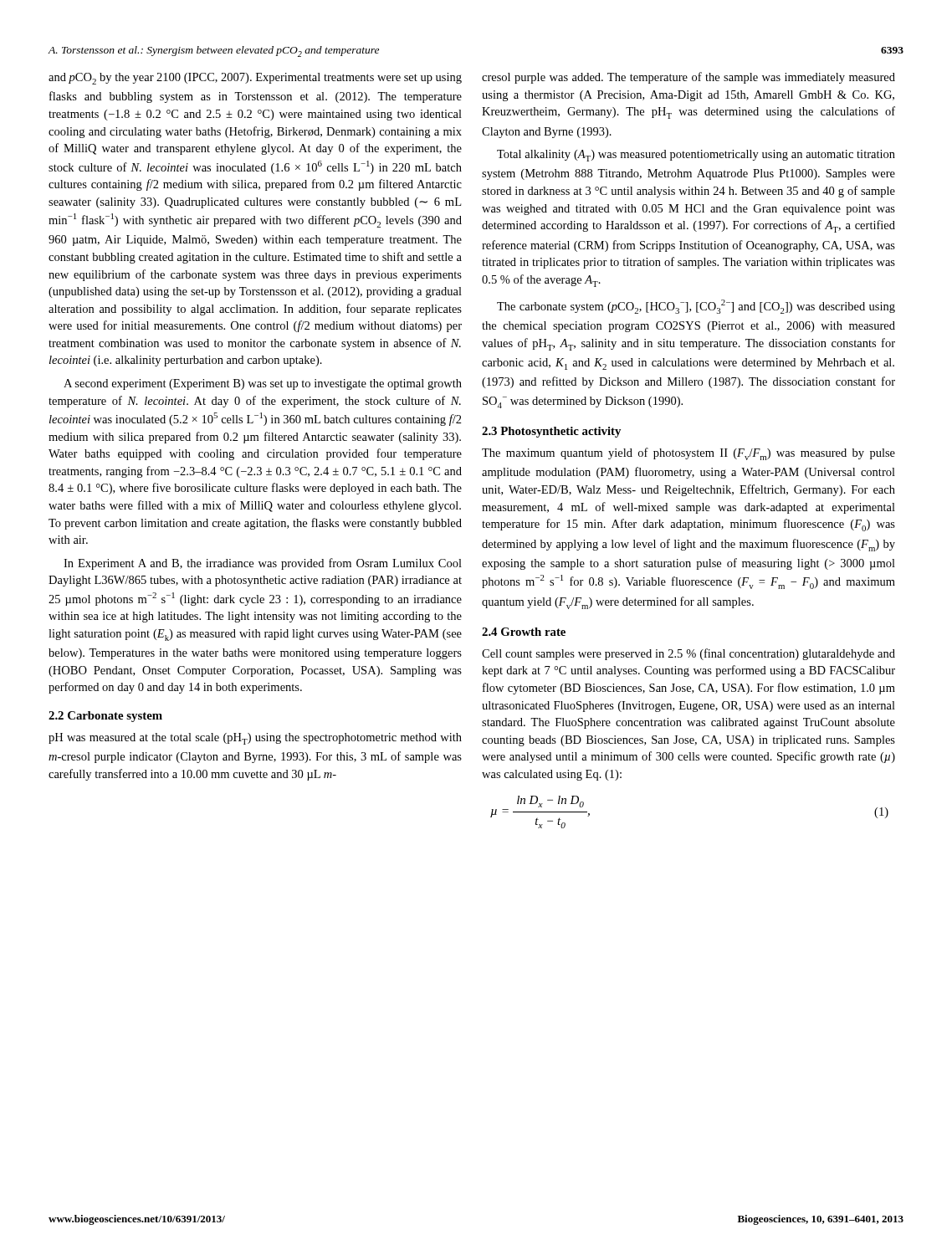Locate the block of text that opens with "pH was measured at"
Viewport: 952px width, 1255px height.
(255, 756)
